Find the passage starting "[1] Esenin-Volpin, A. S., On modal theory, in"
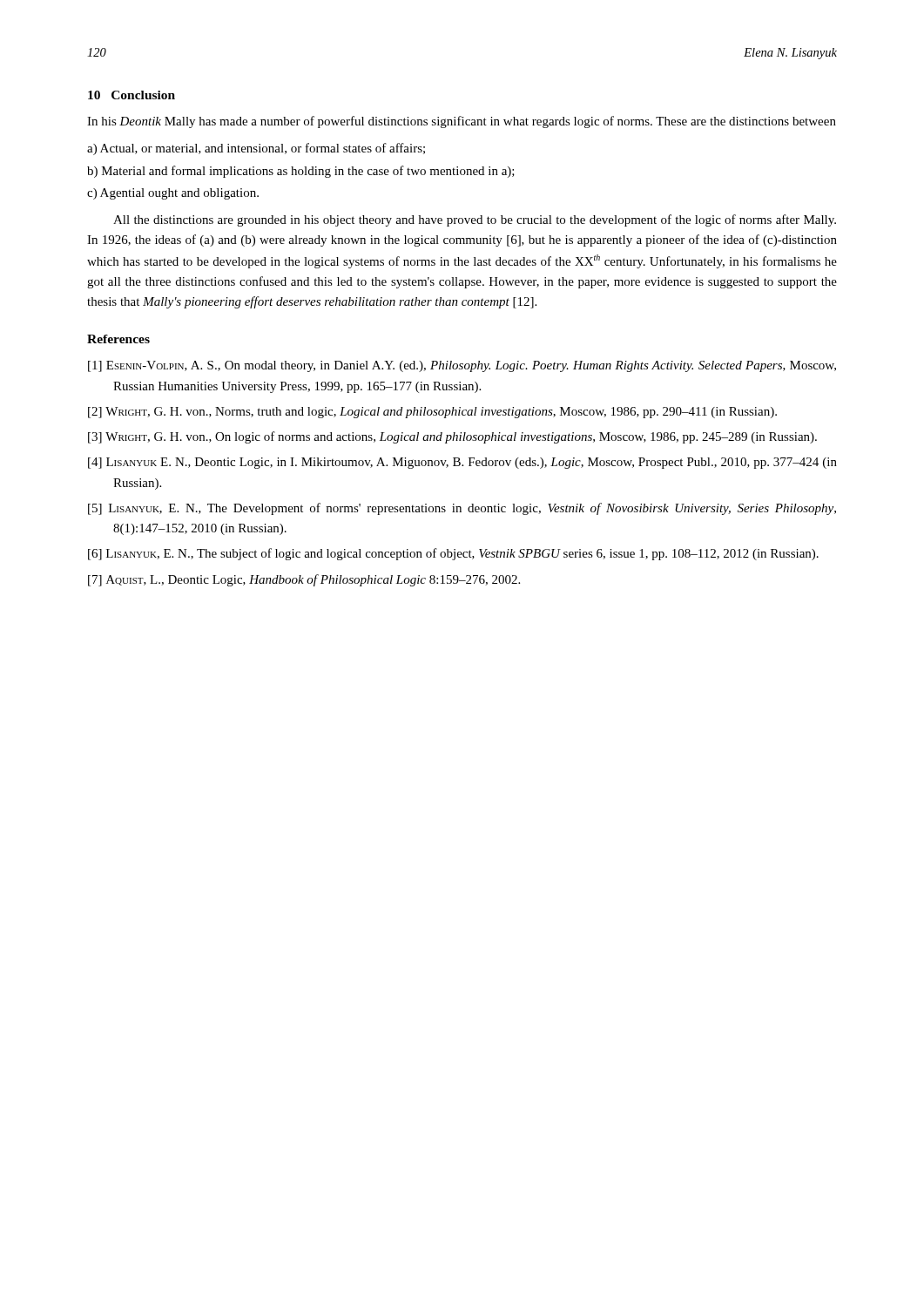Image resolution: width=924 pixels, height=1307 pixels. pos(462,375)
